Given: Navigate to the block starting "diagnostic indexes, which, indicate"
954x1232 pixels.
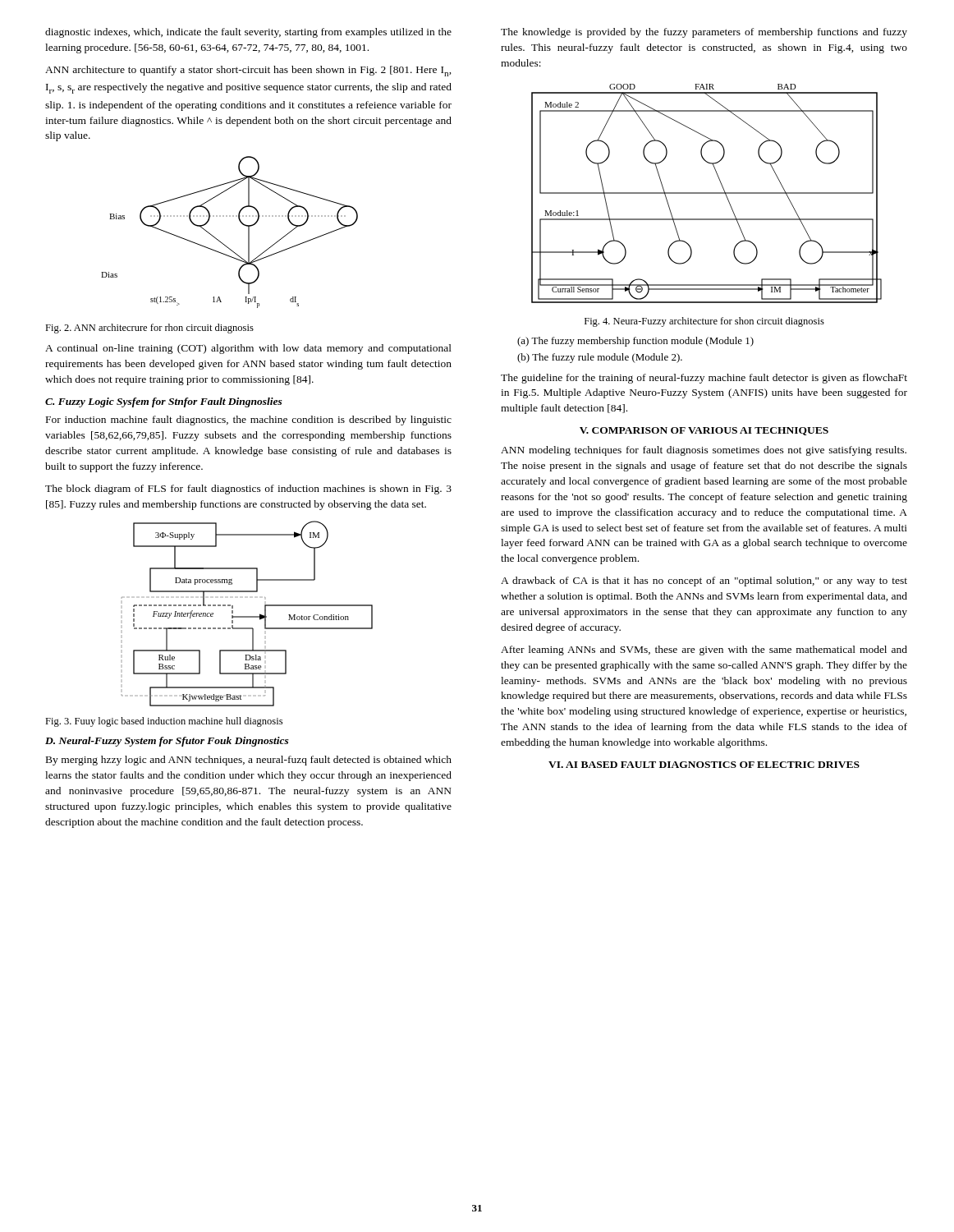Looking at the screenshot, I should 248,39.
